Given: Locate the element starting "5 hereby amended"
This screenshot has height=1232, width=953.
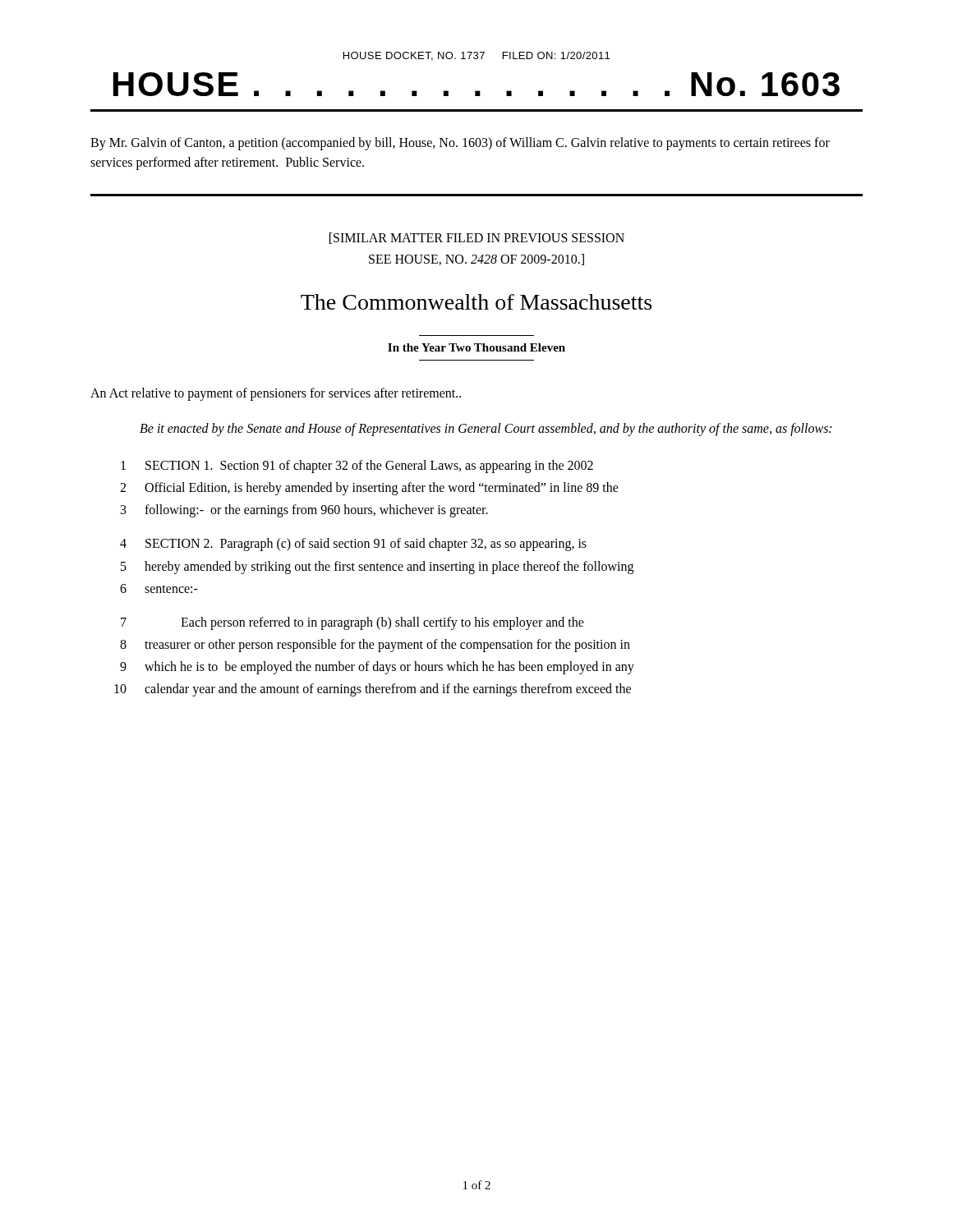Looking at the screenshot, I should pyautogui.click(x=476, y=566).
